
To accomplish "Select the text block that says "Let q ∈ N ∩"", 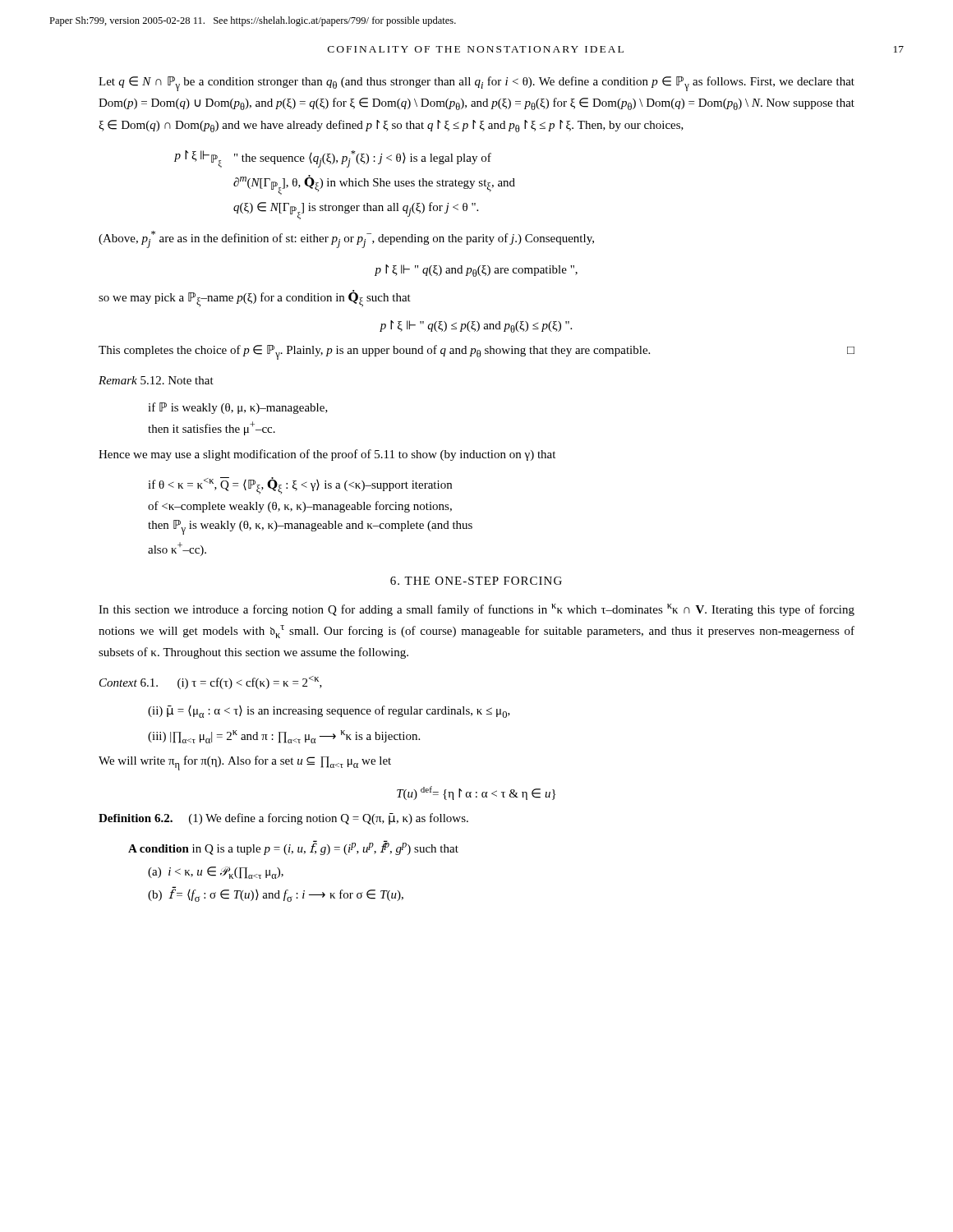I will click(x=476, y=105).
